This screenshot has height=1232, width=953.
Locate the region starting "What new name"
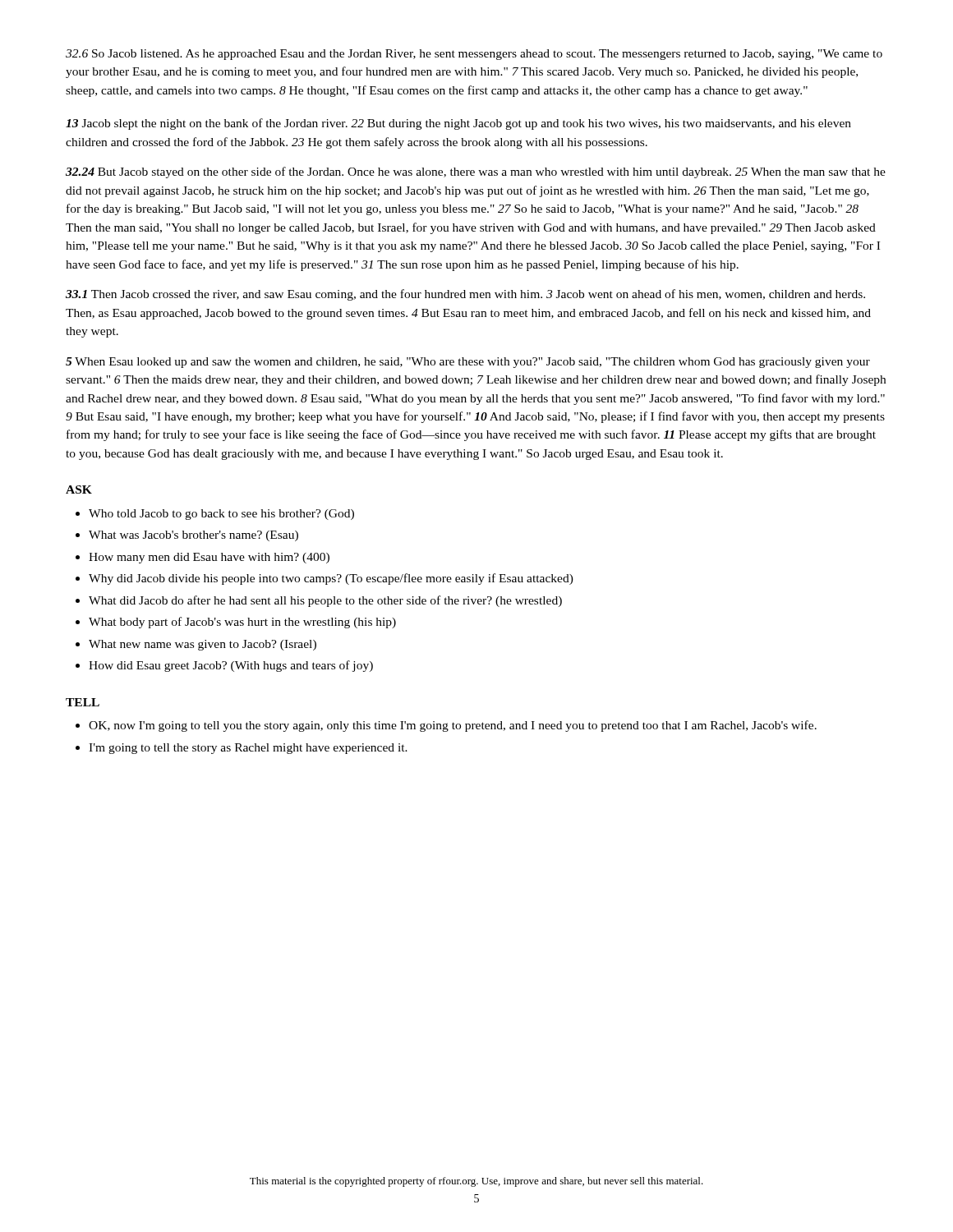[x=203, y=643]
